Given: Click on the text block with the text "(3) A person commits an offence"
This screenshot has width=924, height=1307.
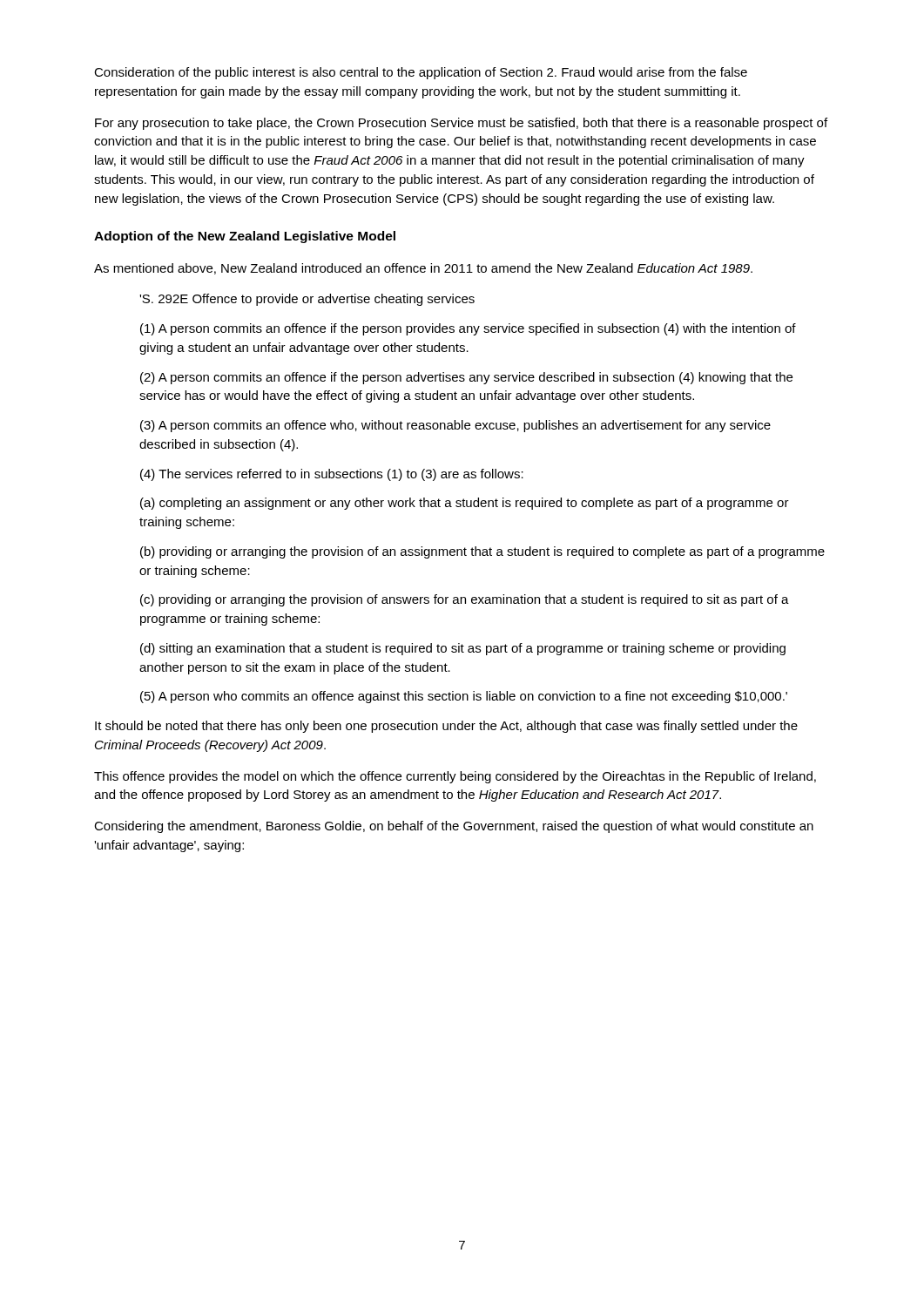Looking at the screenshot, I should coord(455,434).
